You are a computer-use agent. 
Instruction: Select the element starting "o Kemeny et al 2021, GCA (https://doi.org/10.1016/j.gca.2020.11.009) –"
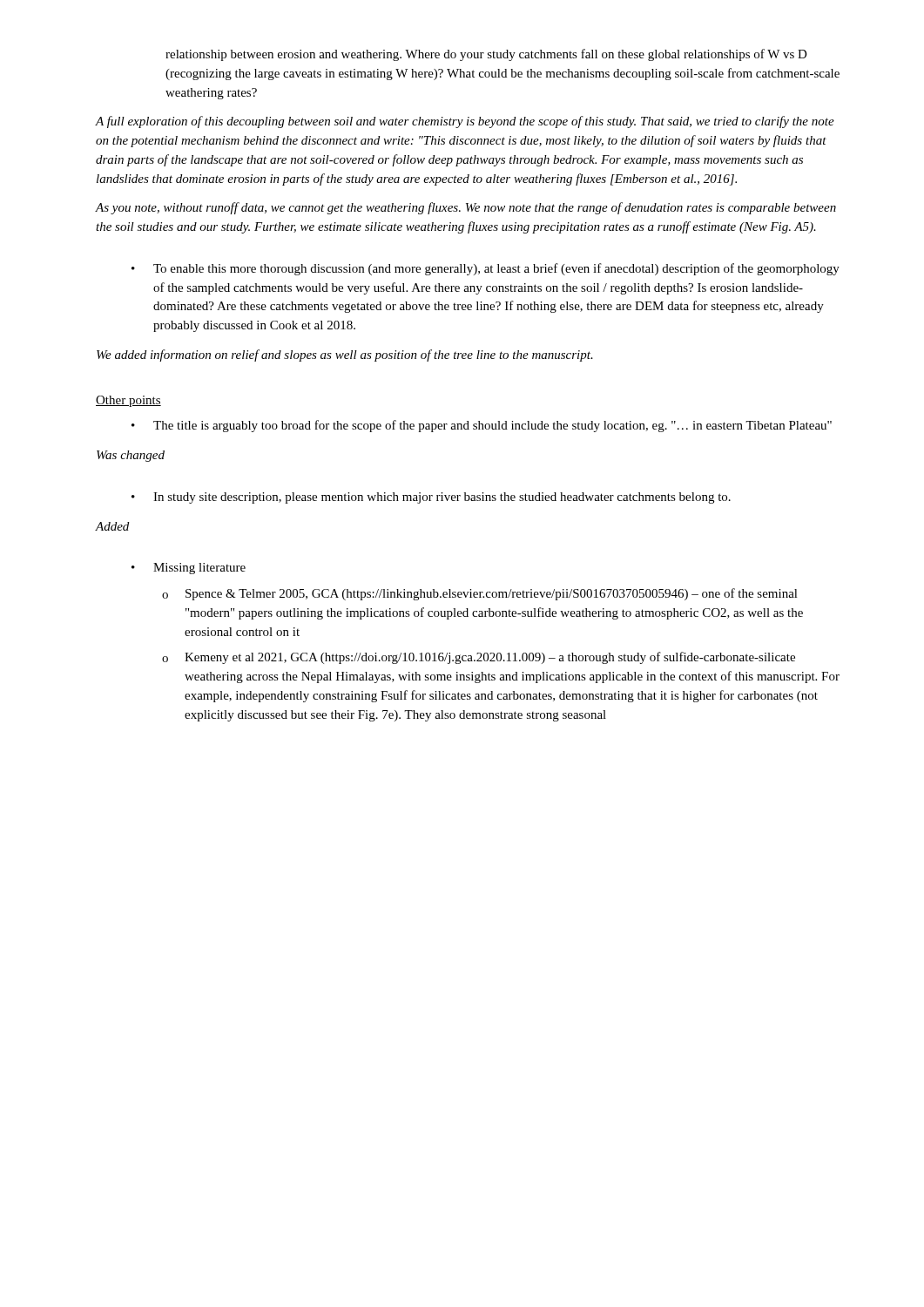[x=502, y=686]
